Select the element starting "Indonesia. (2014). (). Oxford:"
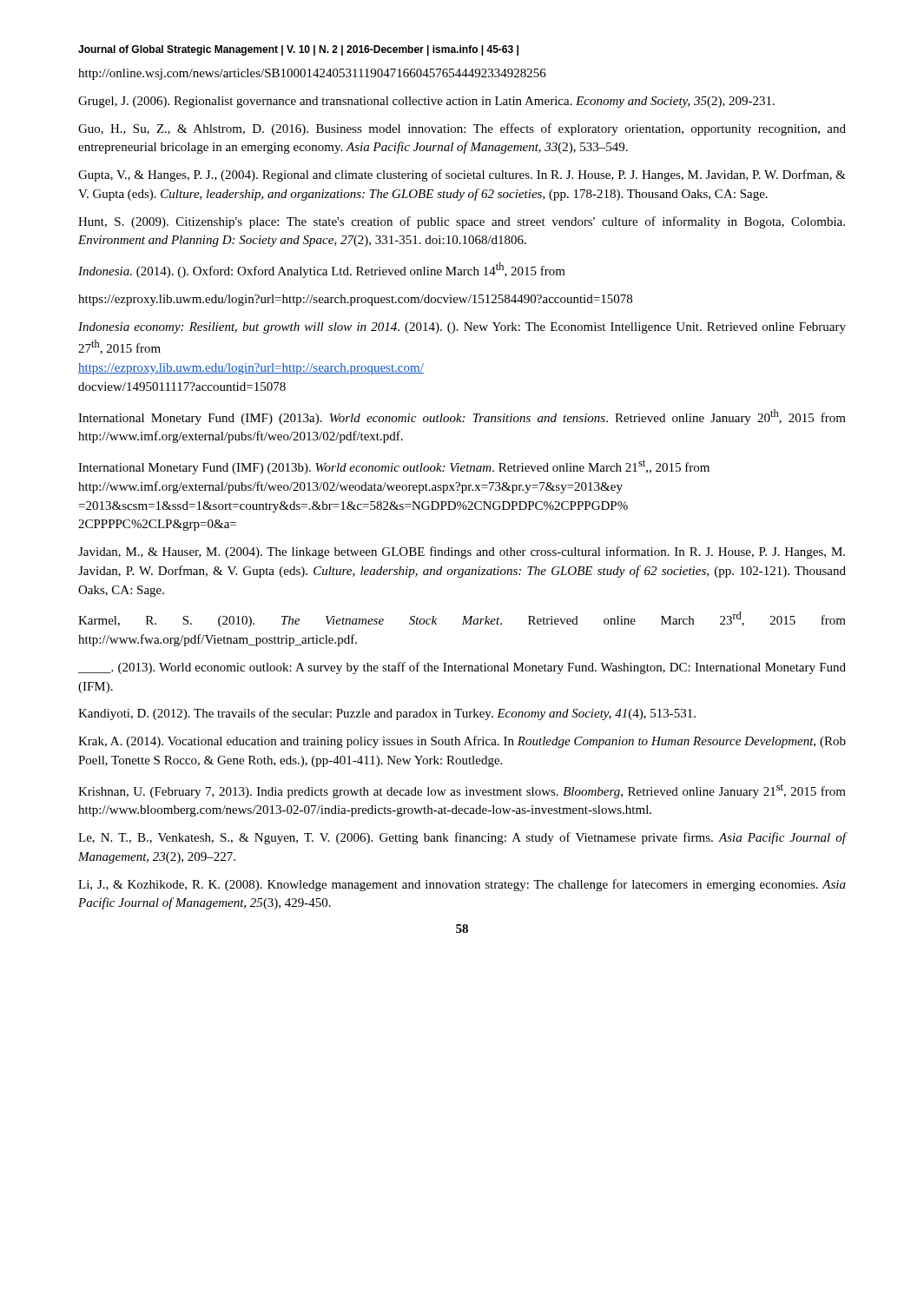This screenshot has width=924, height=1303. (x=322, y=269)
